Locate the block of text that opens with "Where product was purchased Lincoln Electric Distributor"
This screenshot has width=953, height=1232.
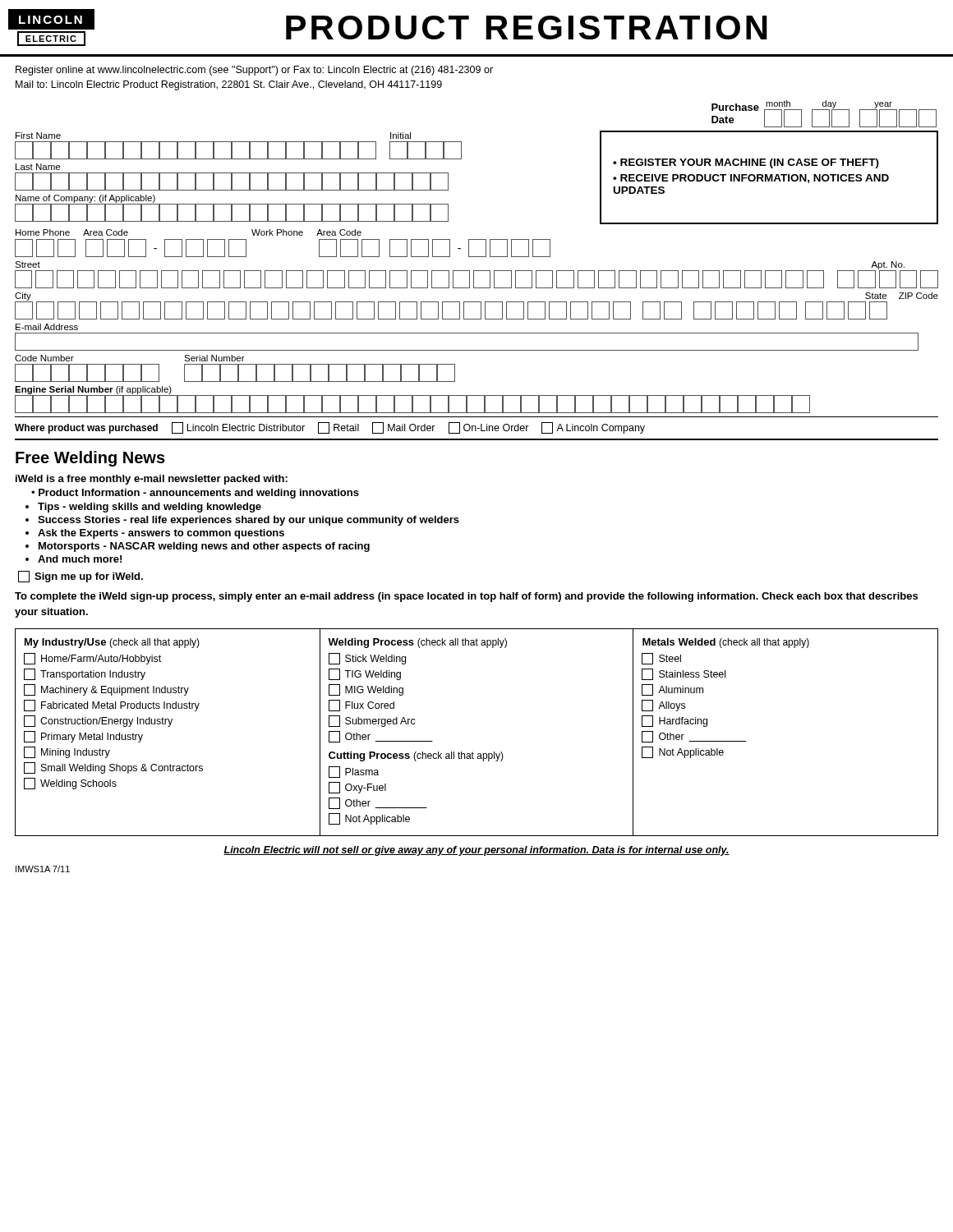[330, 428]
